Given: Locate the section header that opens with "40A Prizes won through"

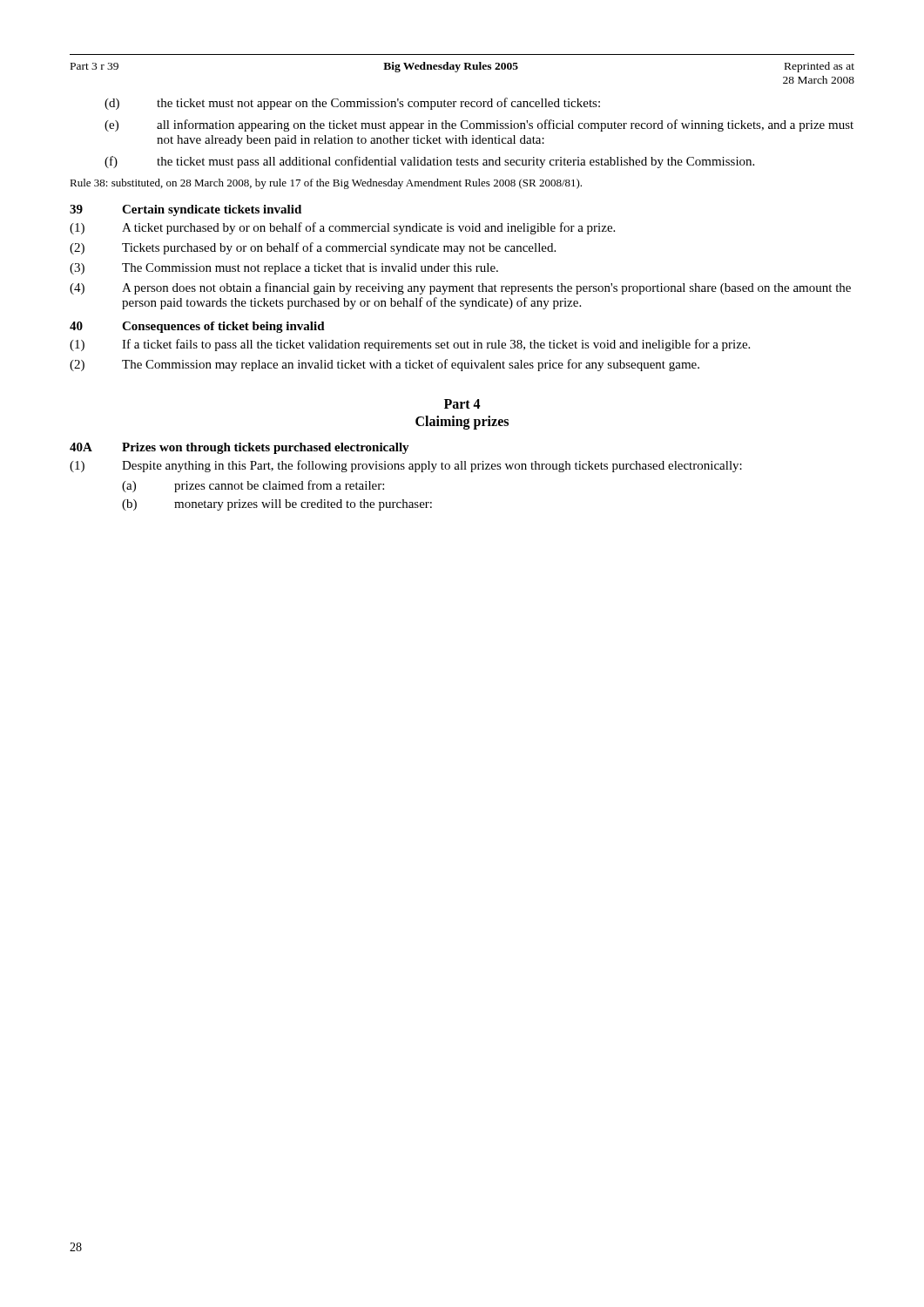Looking at the screenshot, I should (x=239, y=447).
